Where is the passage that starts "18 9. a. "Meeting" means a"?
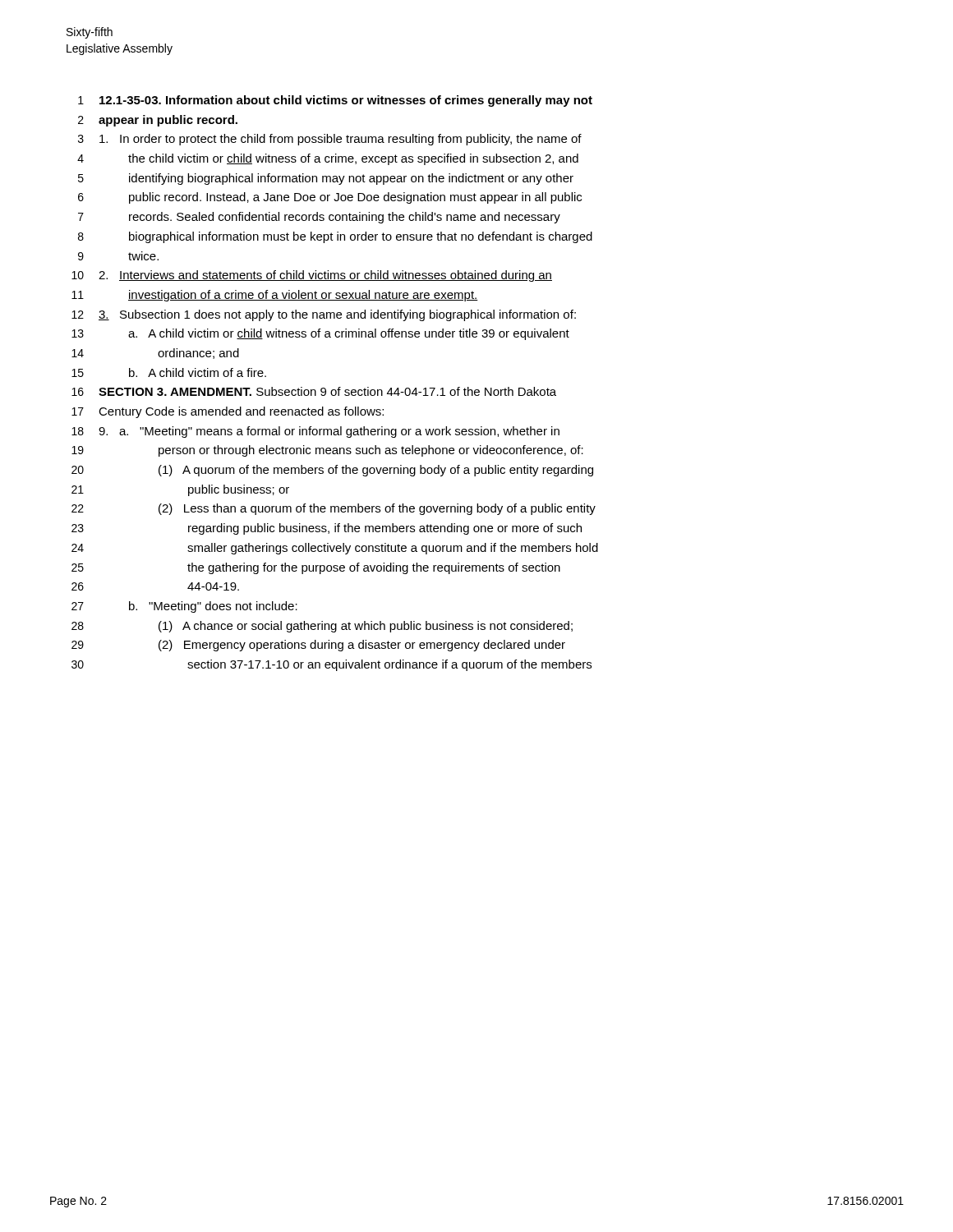The image size is (953, 1232). tap(476, 431)
